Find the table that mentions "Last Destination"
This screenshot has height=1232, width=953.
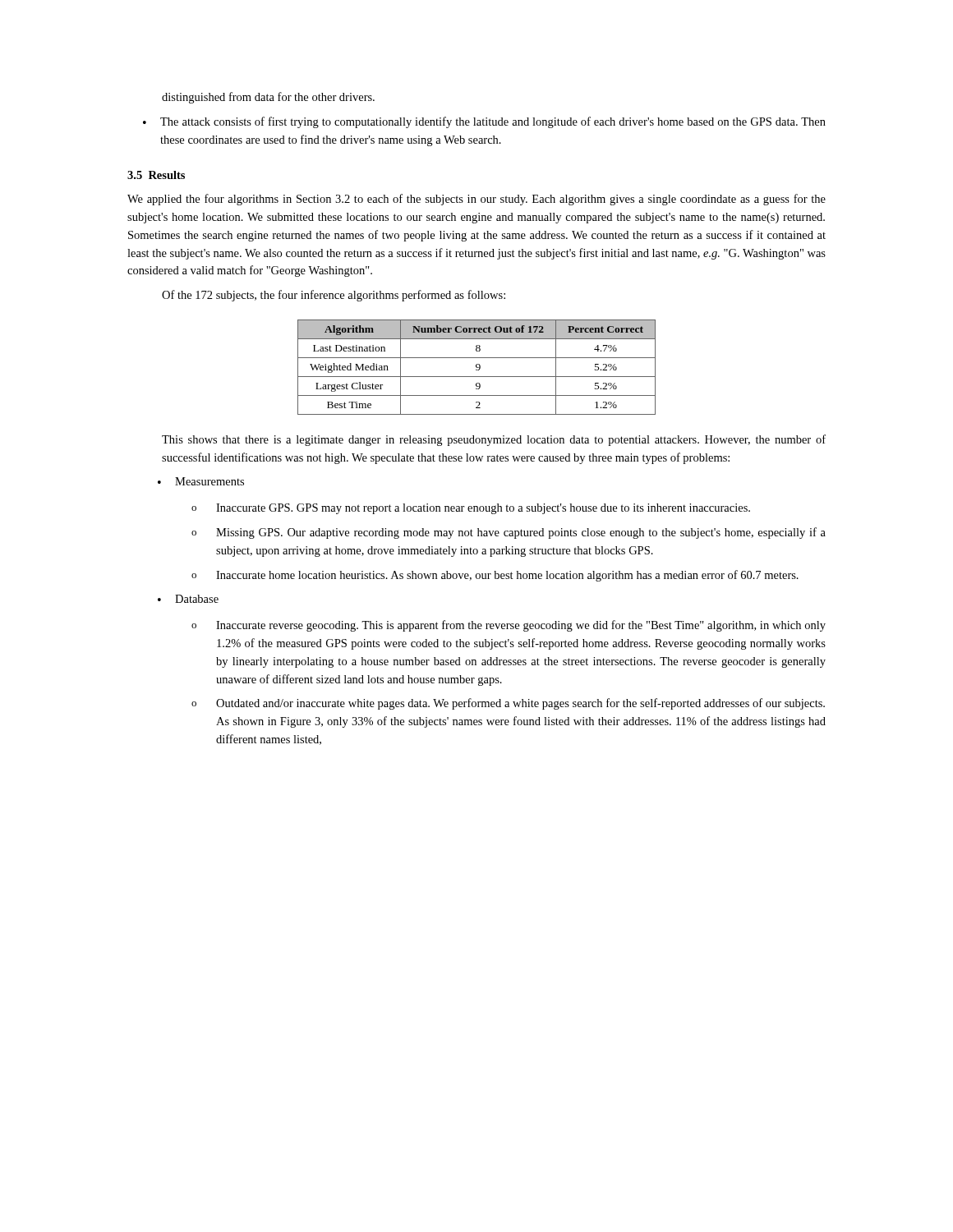(476, 367)
